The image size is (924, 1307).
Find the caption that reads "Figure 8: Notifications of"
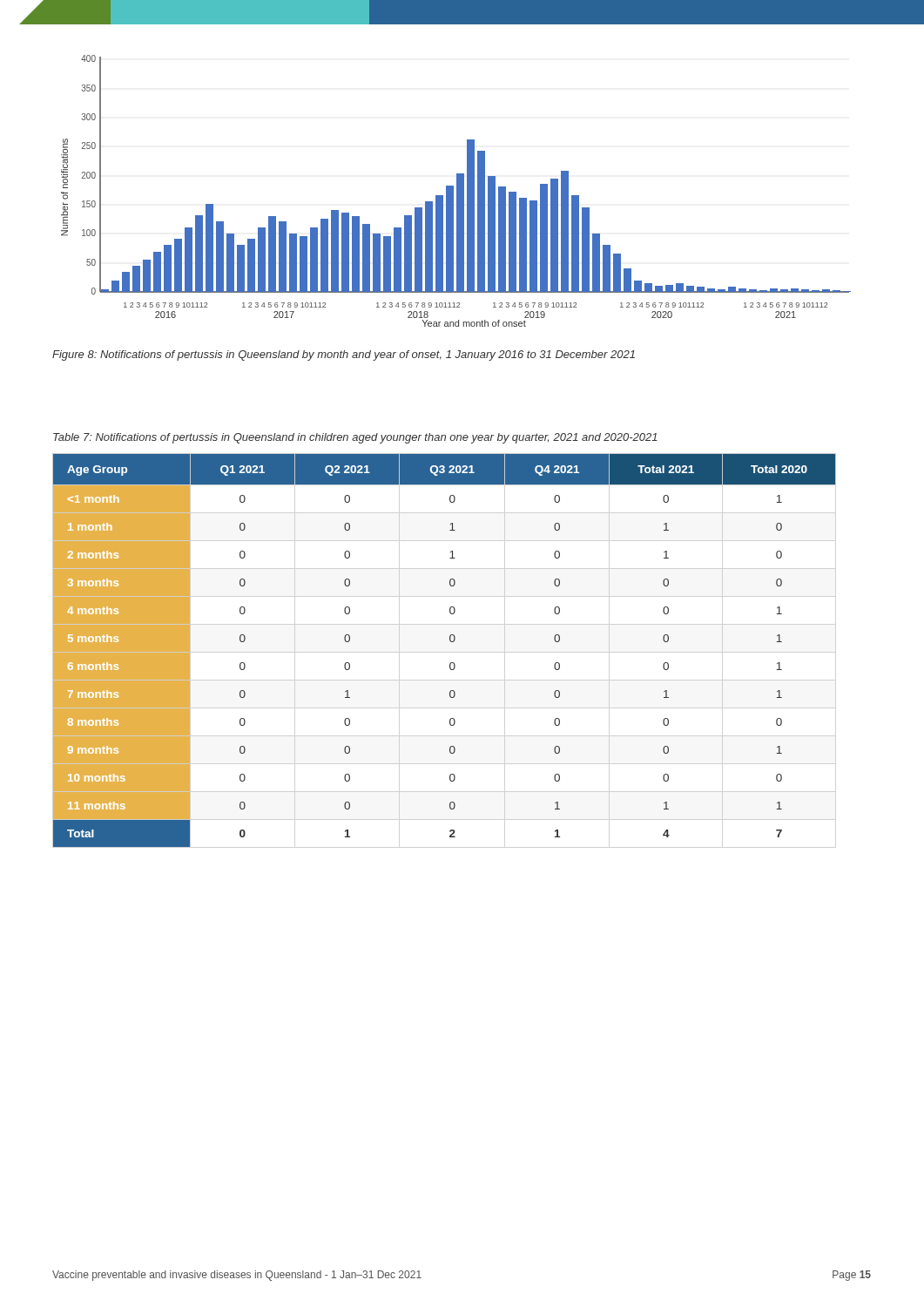pos(431,355)
